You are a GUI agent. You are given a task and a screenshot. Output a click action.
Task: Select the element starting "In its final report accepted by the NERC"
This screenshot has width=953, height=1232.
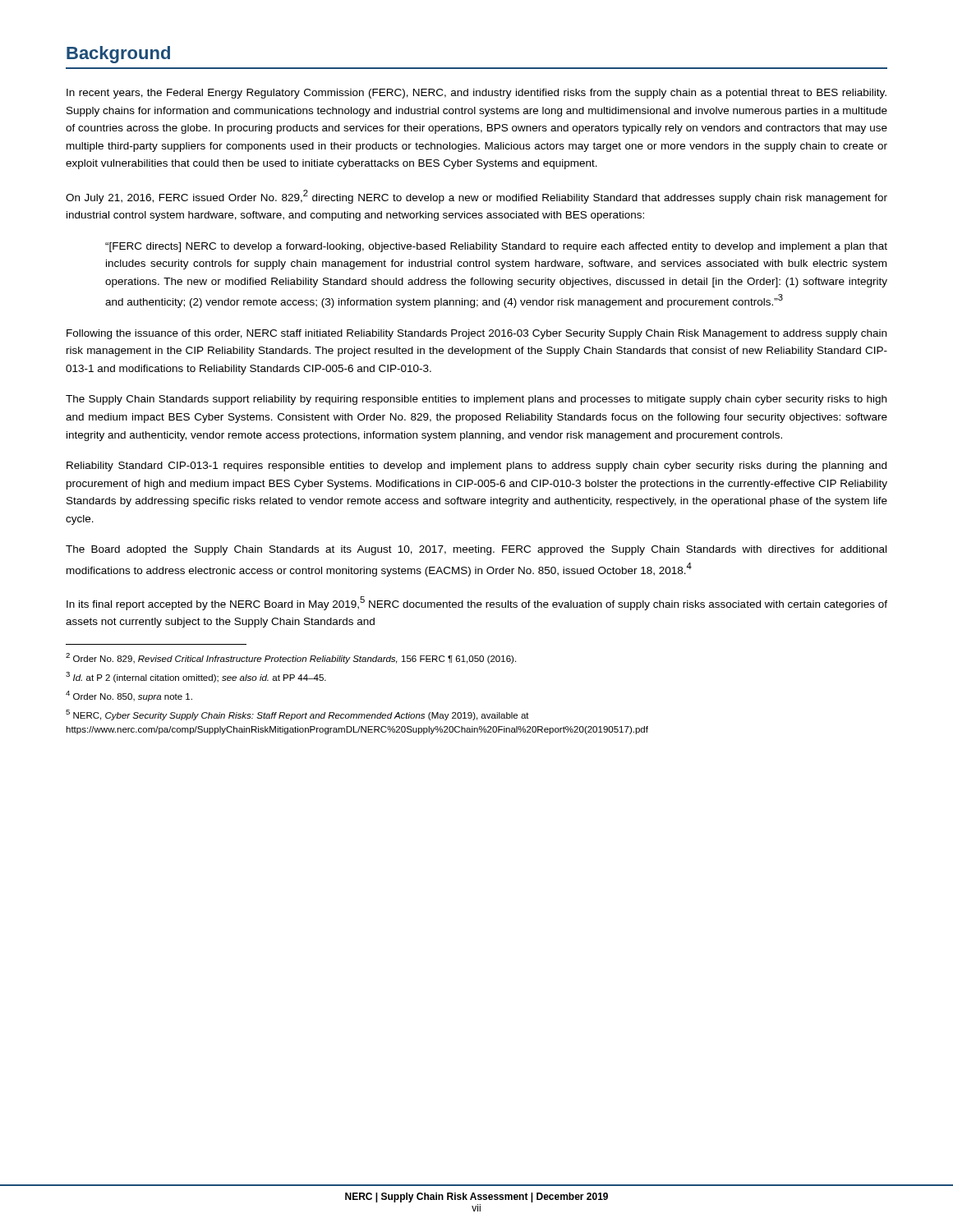click(476, 611)
